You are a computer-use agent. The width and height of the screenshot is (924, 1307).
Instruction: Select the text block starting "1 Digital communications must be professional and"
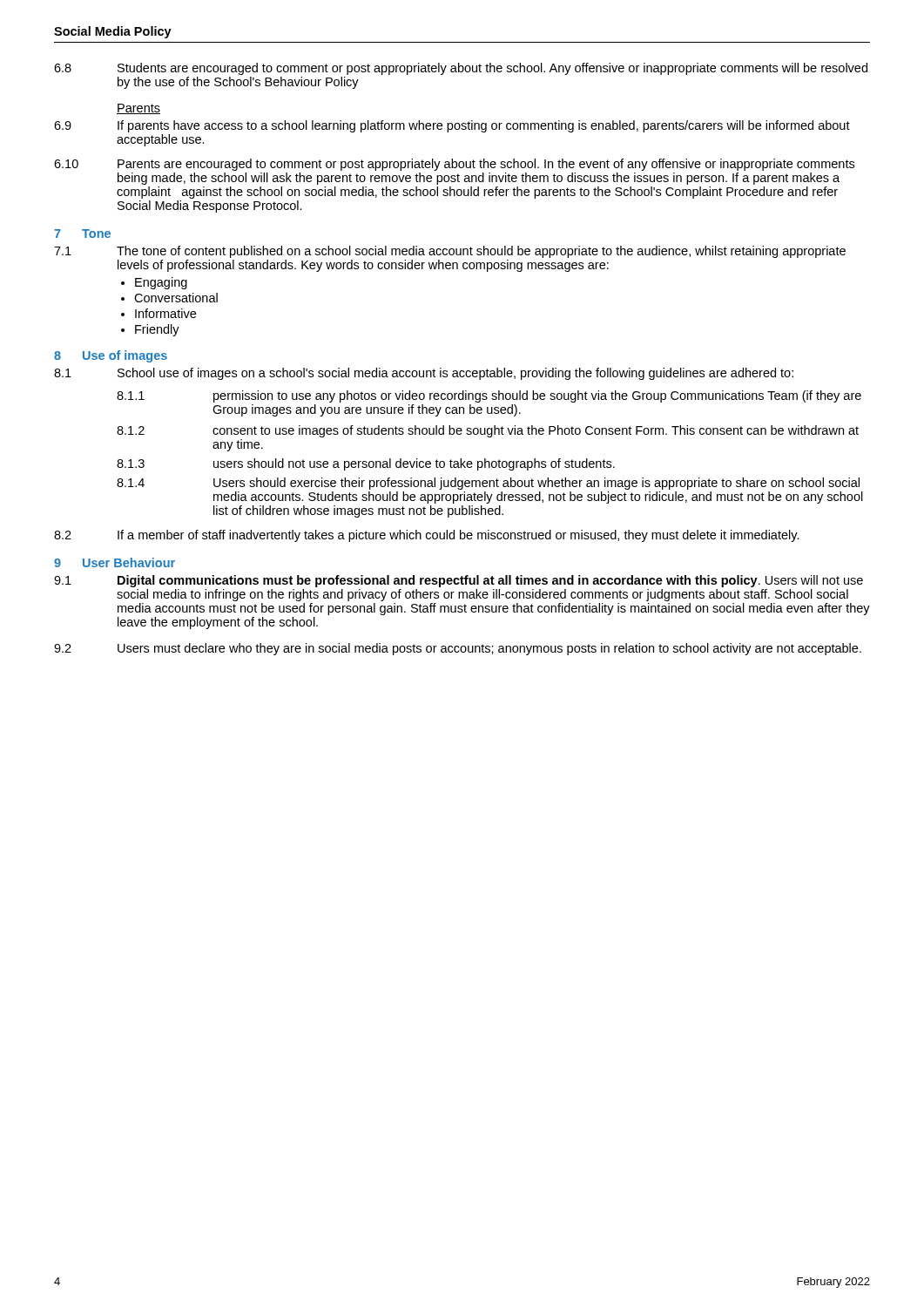click(x=462, y=601)
